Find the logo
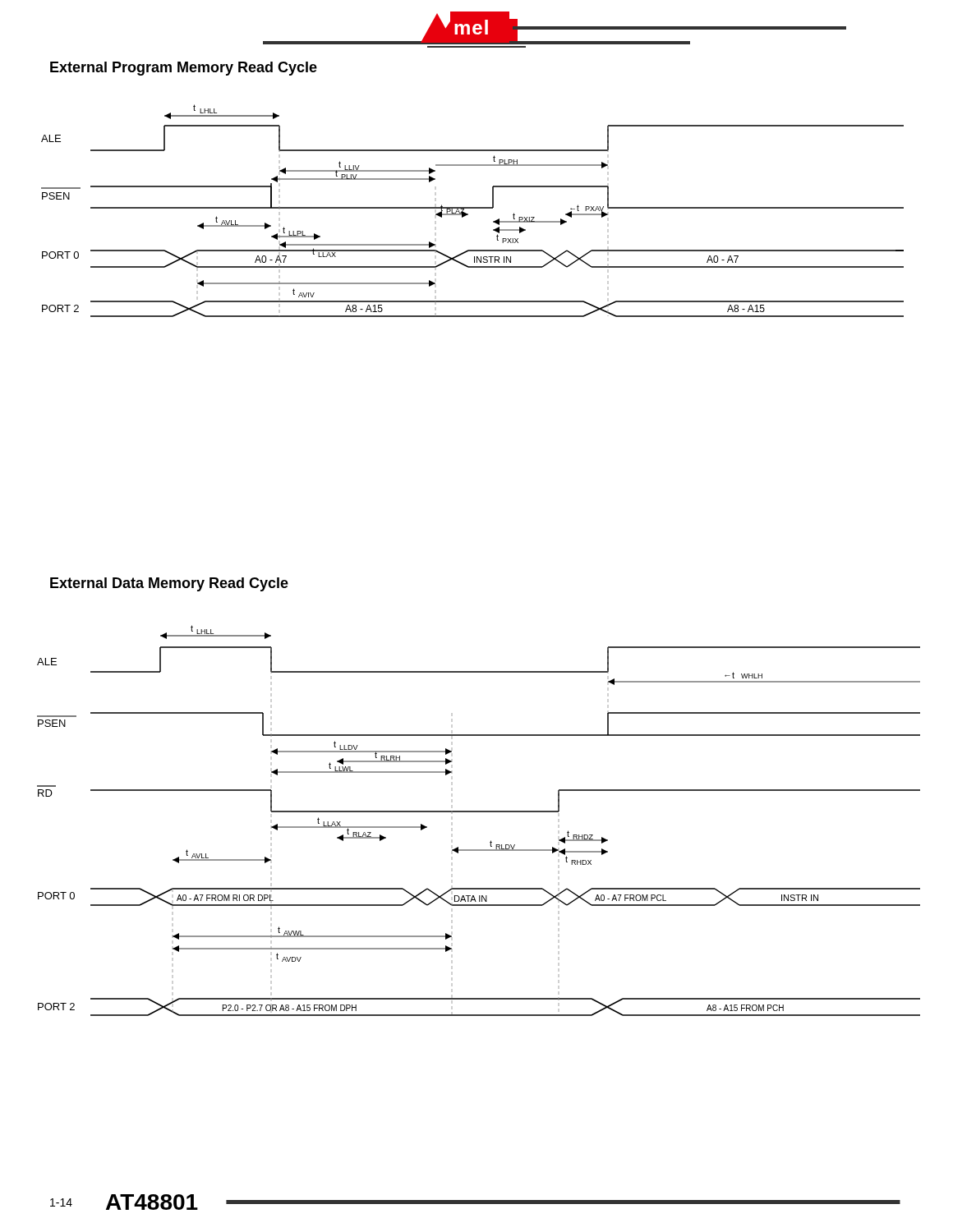This screenshot has width=953, height=1232. tap(476, 33)
